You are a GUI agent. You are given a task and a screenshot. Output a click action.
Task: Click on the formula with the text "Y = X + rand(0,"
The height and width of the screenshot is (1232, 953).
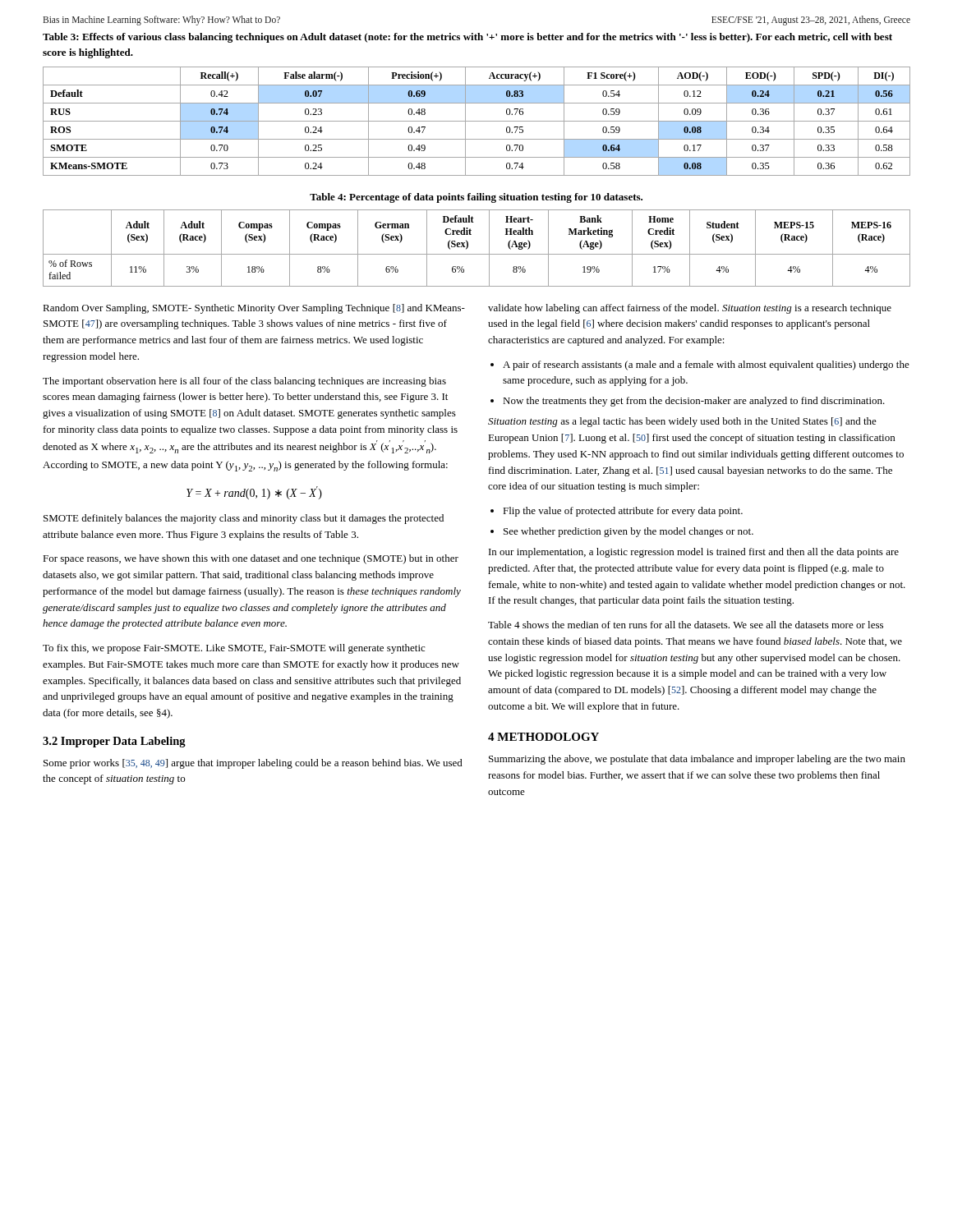(254, 492)
